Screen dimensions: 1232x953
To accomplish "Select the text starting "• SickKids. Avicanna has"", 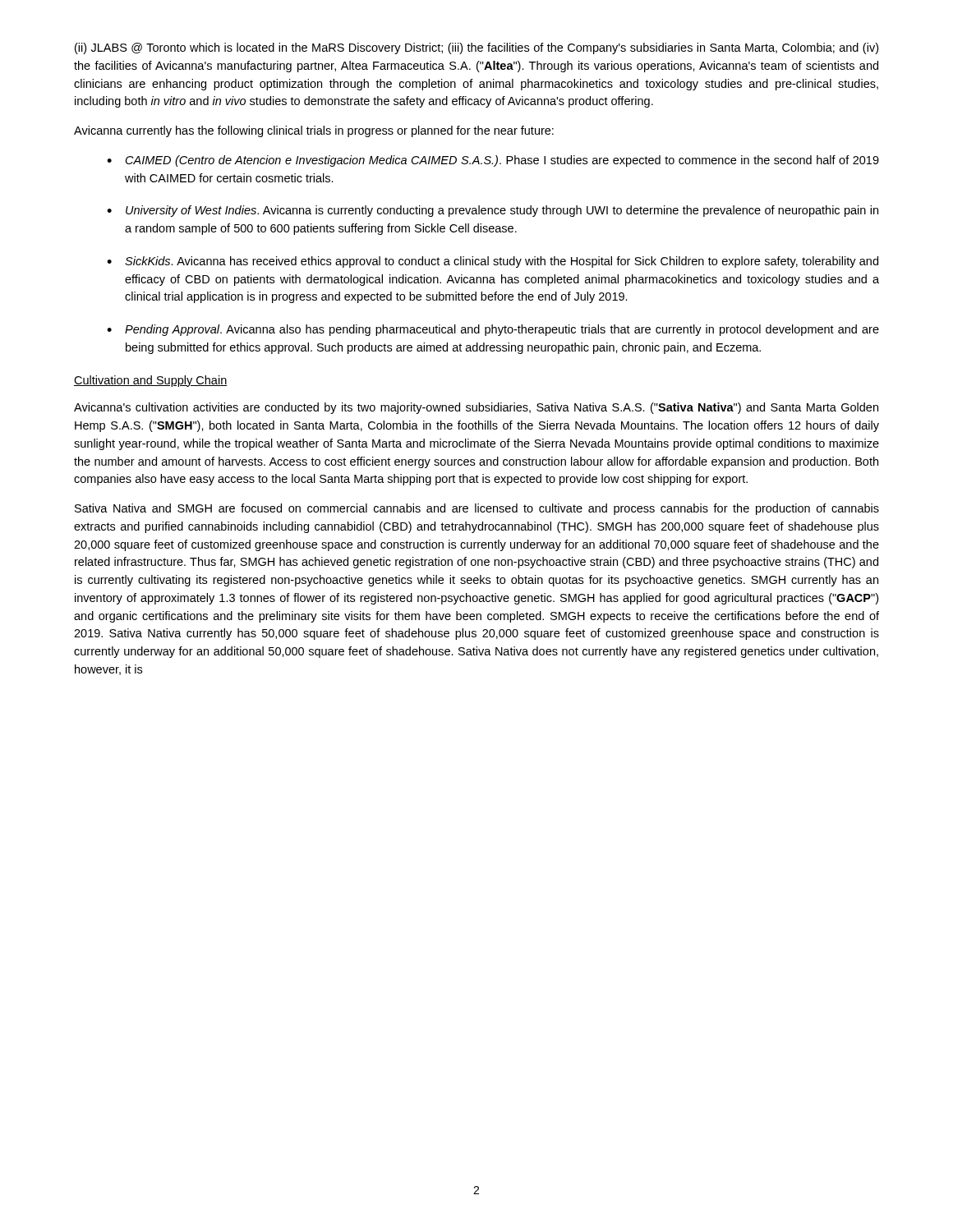I will click(493, 280).
